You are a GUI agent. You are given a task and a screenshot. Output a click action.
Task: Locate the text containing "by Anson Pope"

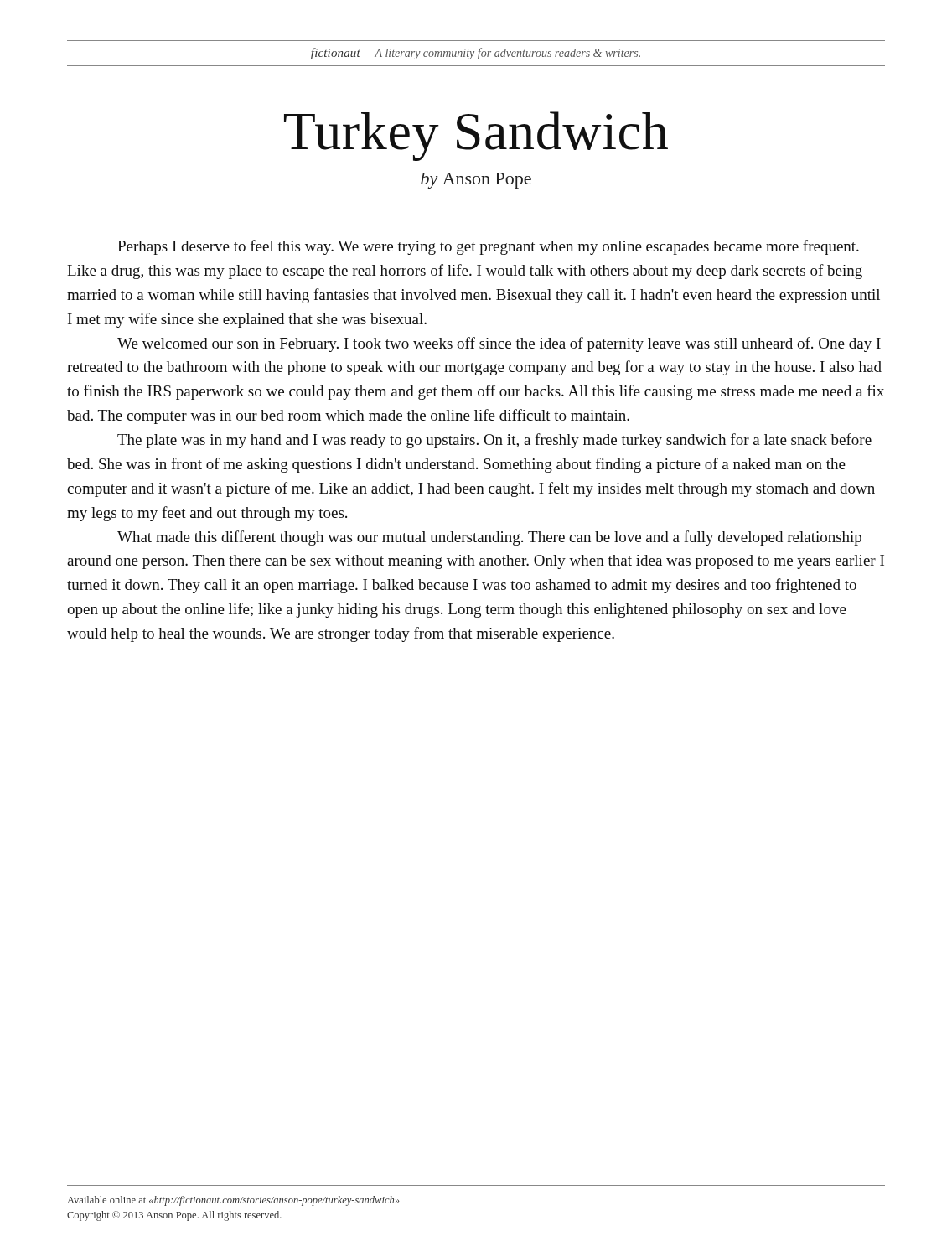pyautogui.click(x=476, y=178)
